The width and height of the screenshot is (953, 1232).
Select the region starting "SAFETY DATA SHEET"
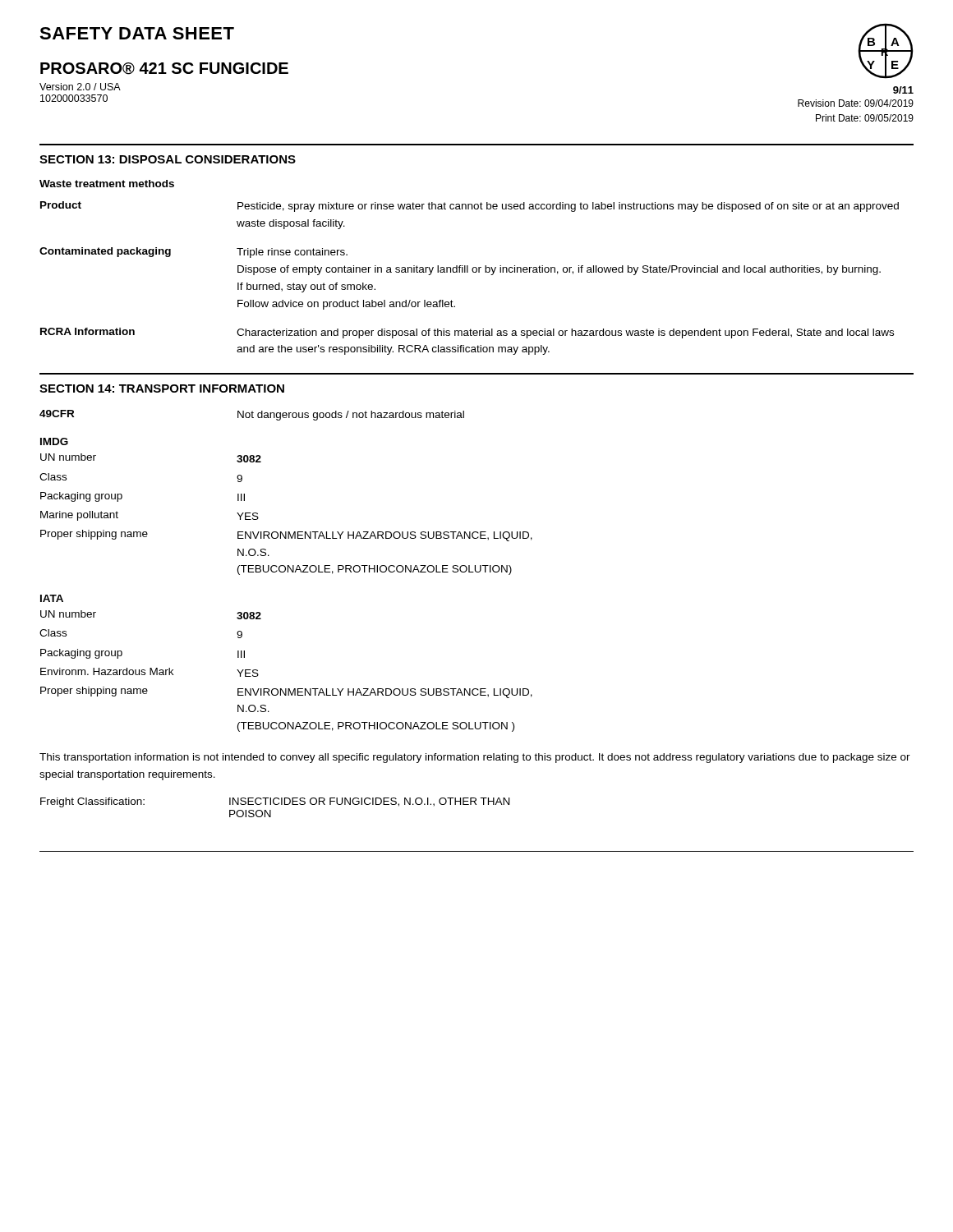(x=137, y=33)
